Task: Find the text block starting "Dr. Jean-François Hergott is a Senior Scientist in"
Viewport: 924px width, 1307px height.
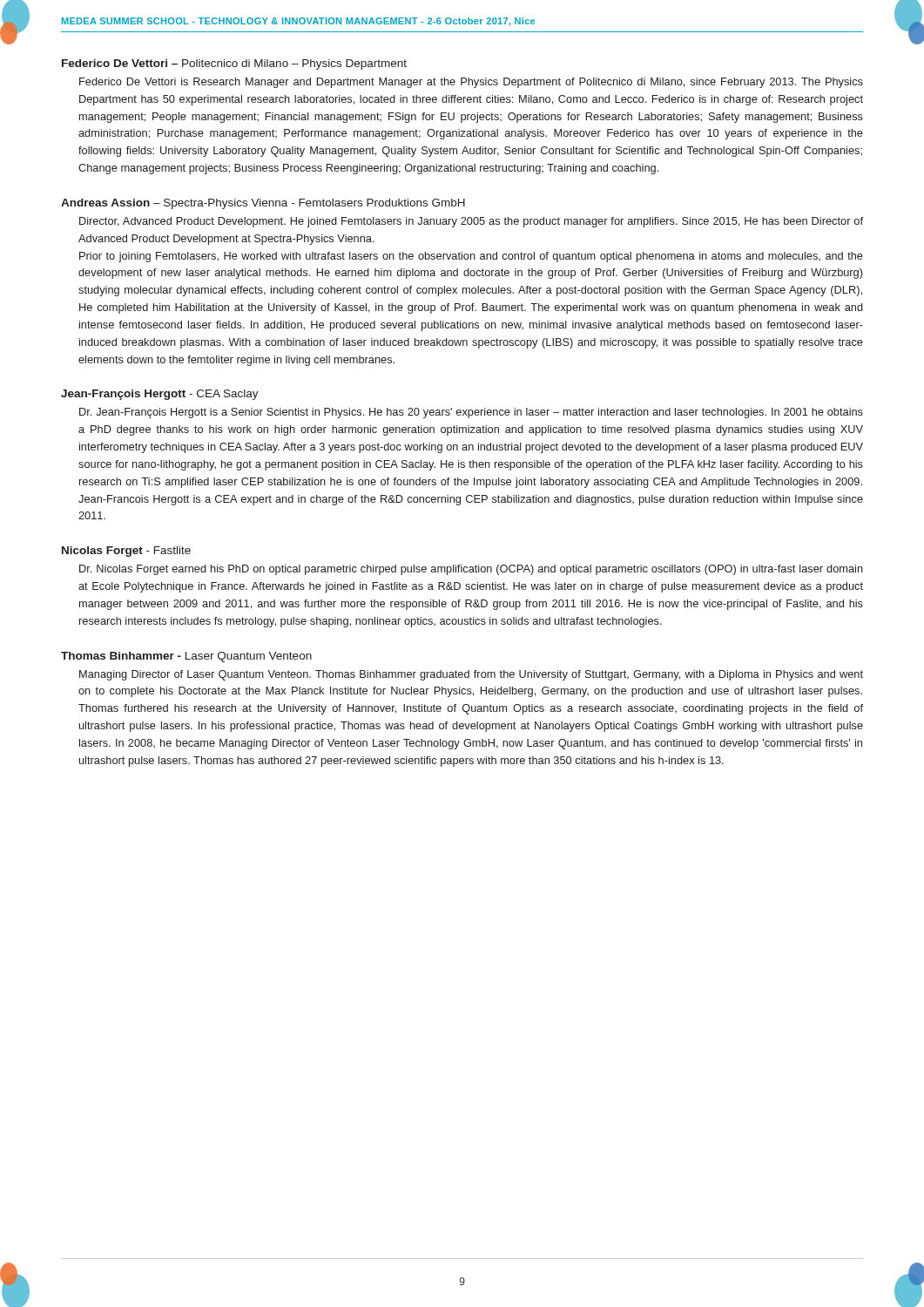Action: 471,464
